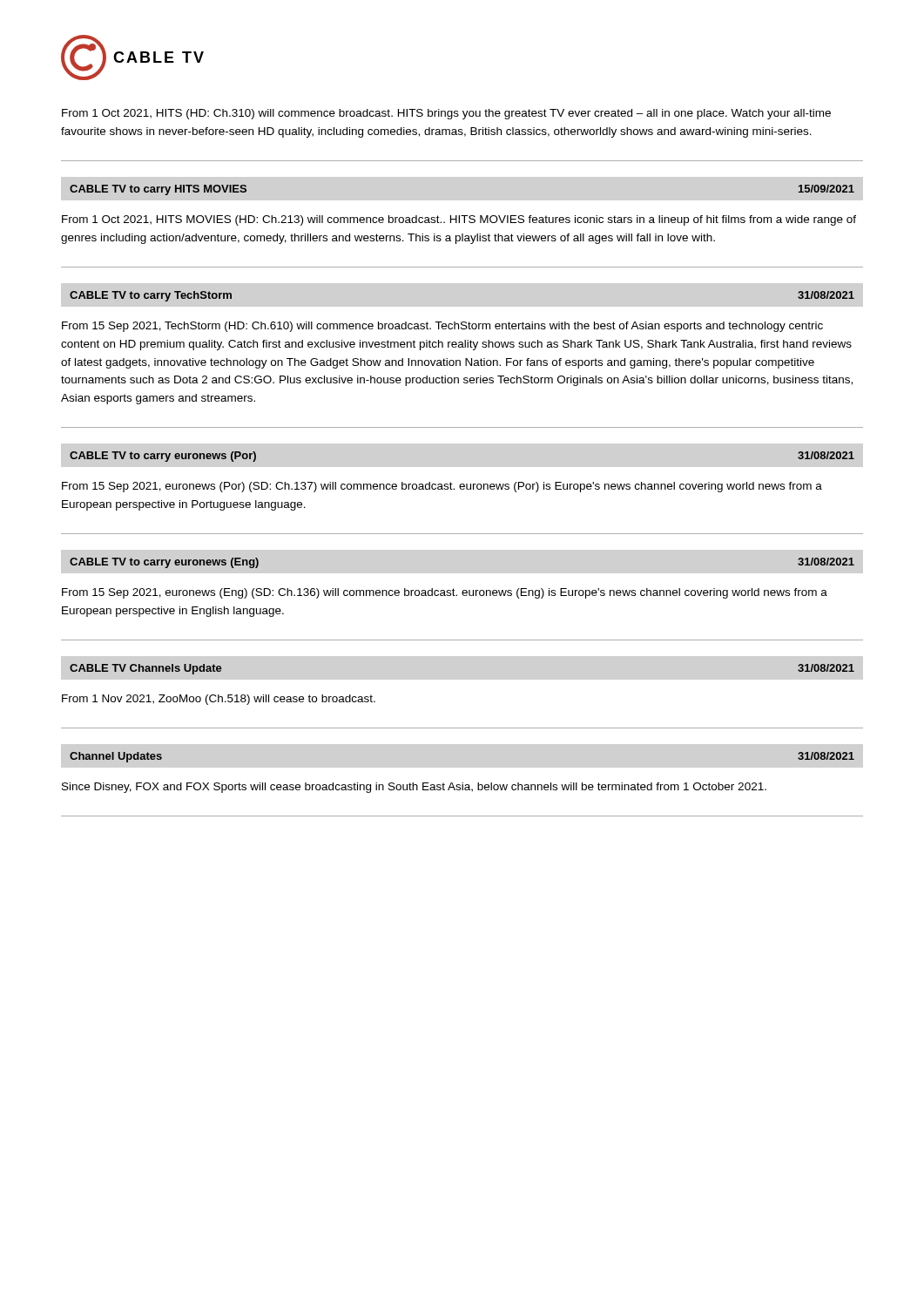Locate the section header that opens with "CABLE TV to carry TechStorm"

click(153, 296)
